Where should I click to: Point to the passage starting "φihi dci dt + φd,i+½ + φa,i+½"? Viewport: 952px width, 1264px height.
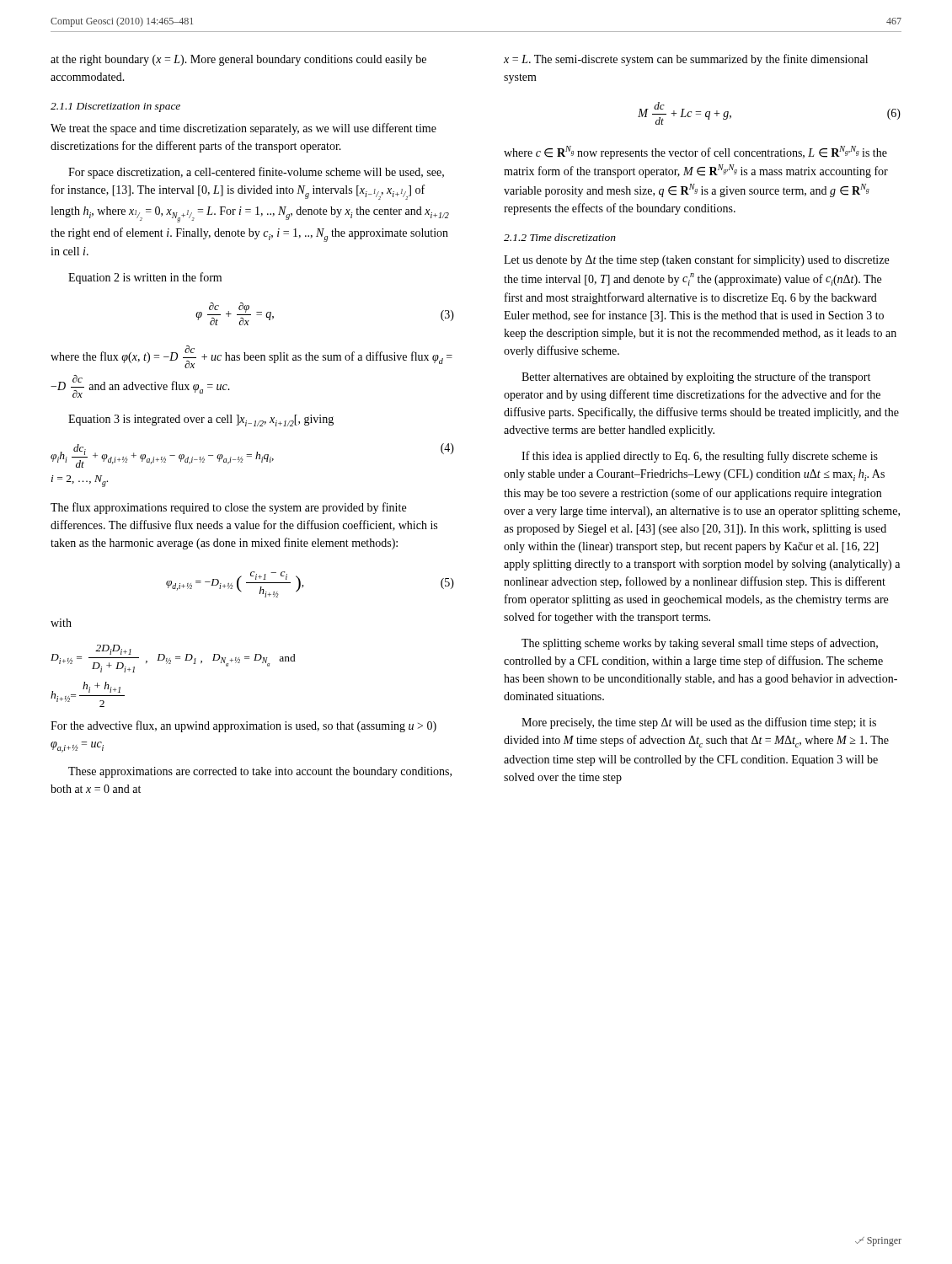pyautogui.click(x=253, y=464)
